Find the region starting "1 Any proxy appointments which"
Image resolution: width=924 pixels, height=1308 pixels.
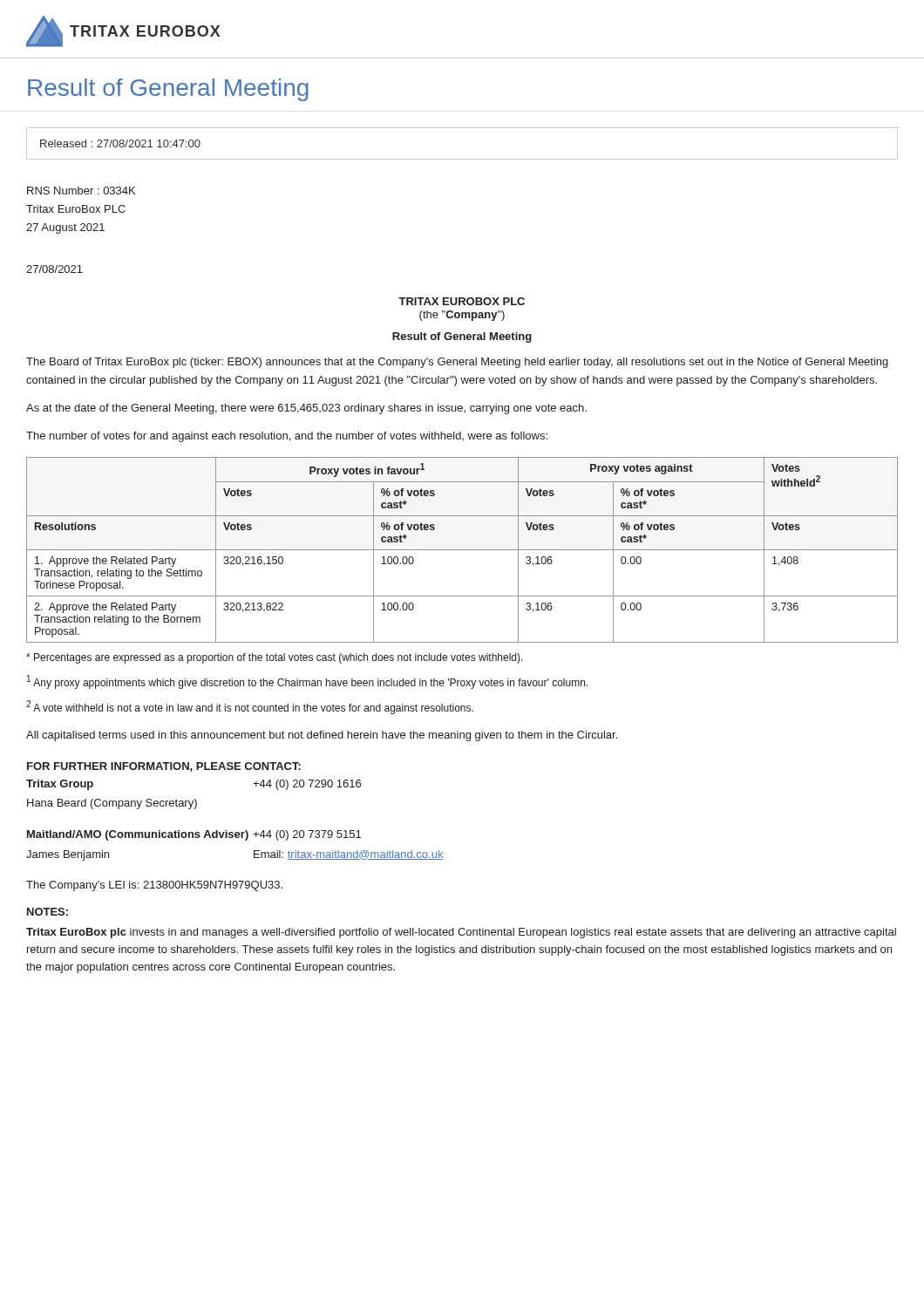click(x=307, y=682)
